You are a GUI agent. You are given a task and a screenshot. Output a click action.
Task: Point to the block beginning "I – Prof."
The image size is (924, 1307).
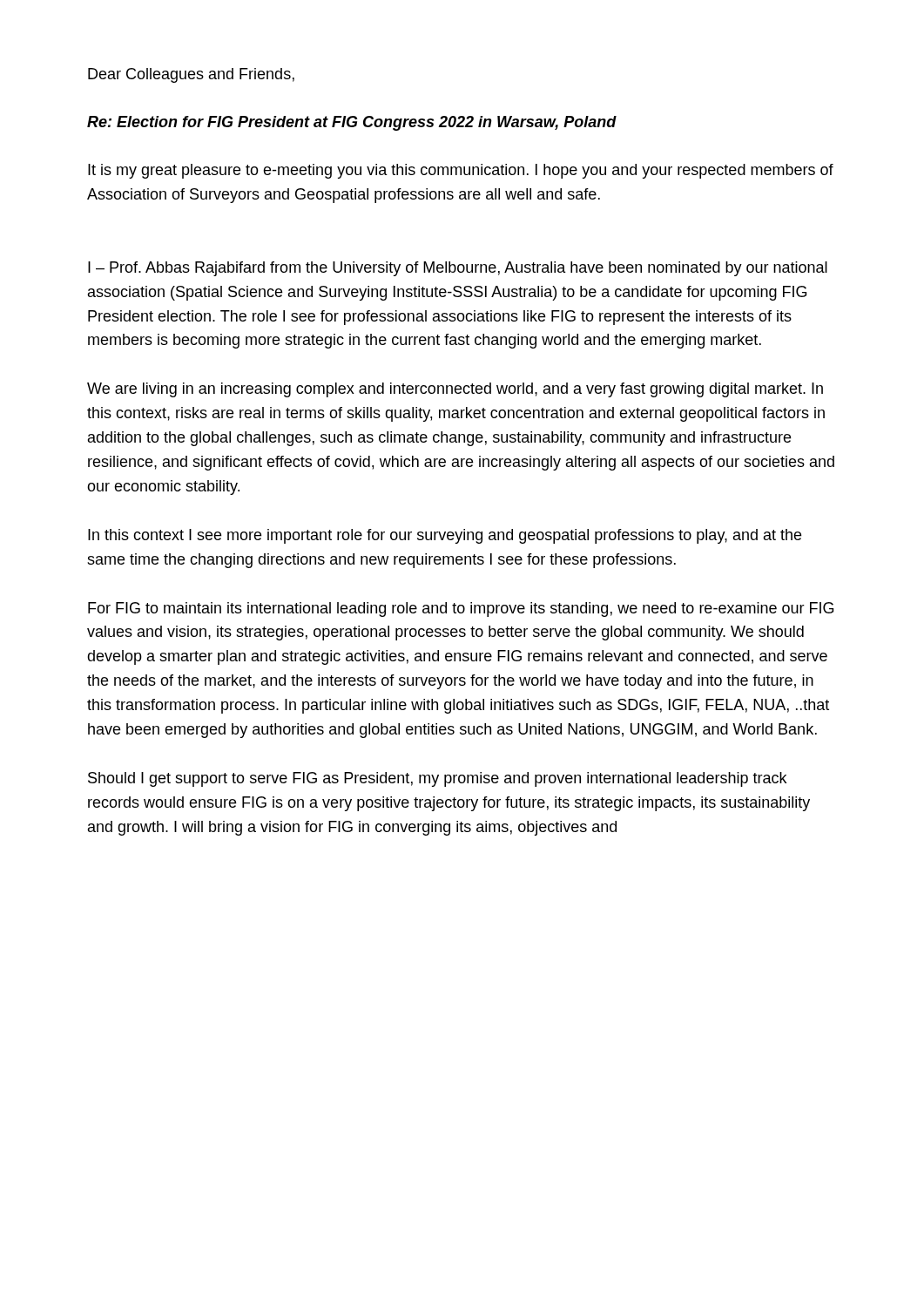pyautogui.click(x=457, y=304)
